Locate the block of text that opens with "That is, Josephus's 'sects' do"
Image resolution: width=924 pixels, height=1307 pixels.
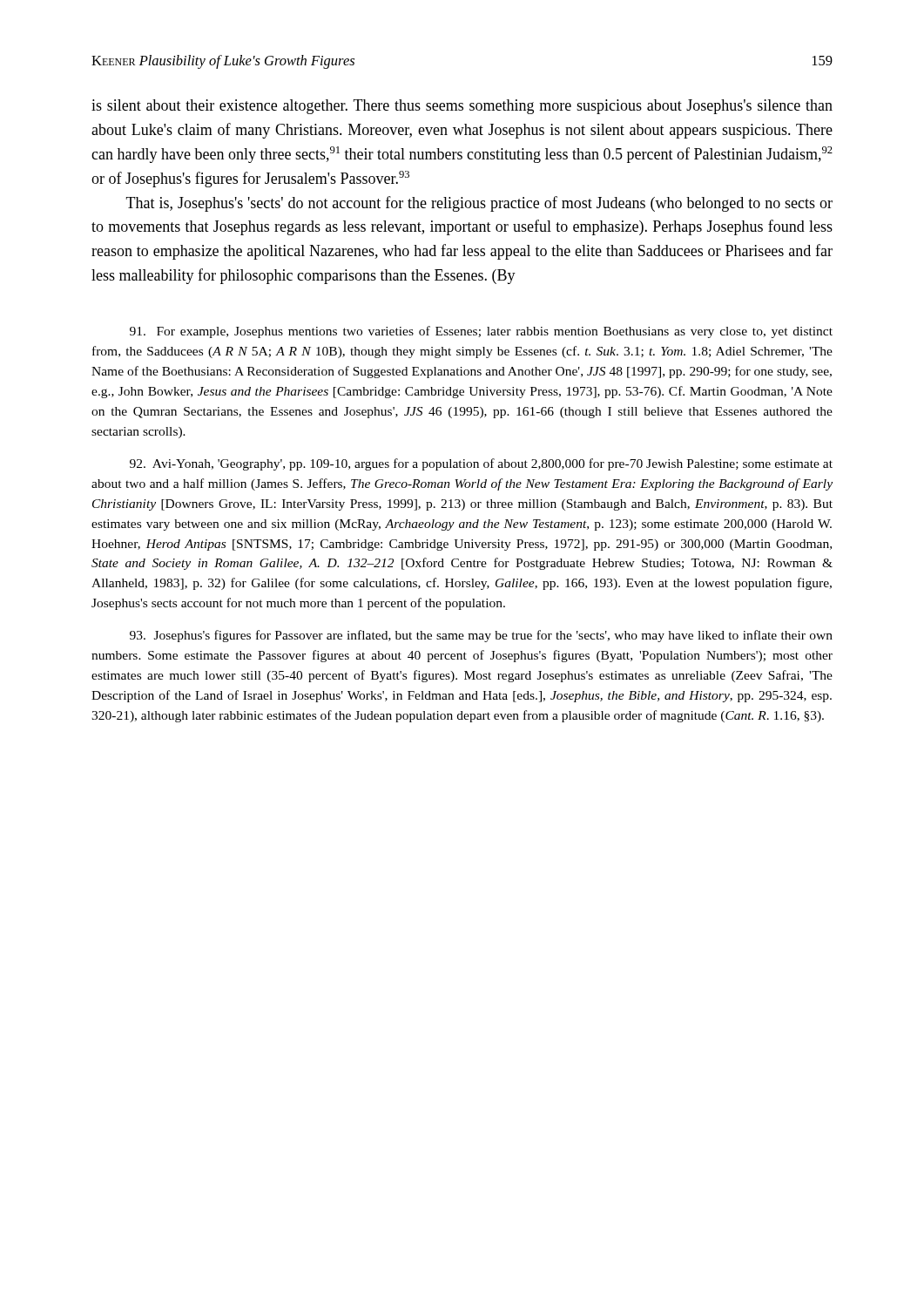click(462, 240)
